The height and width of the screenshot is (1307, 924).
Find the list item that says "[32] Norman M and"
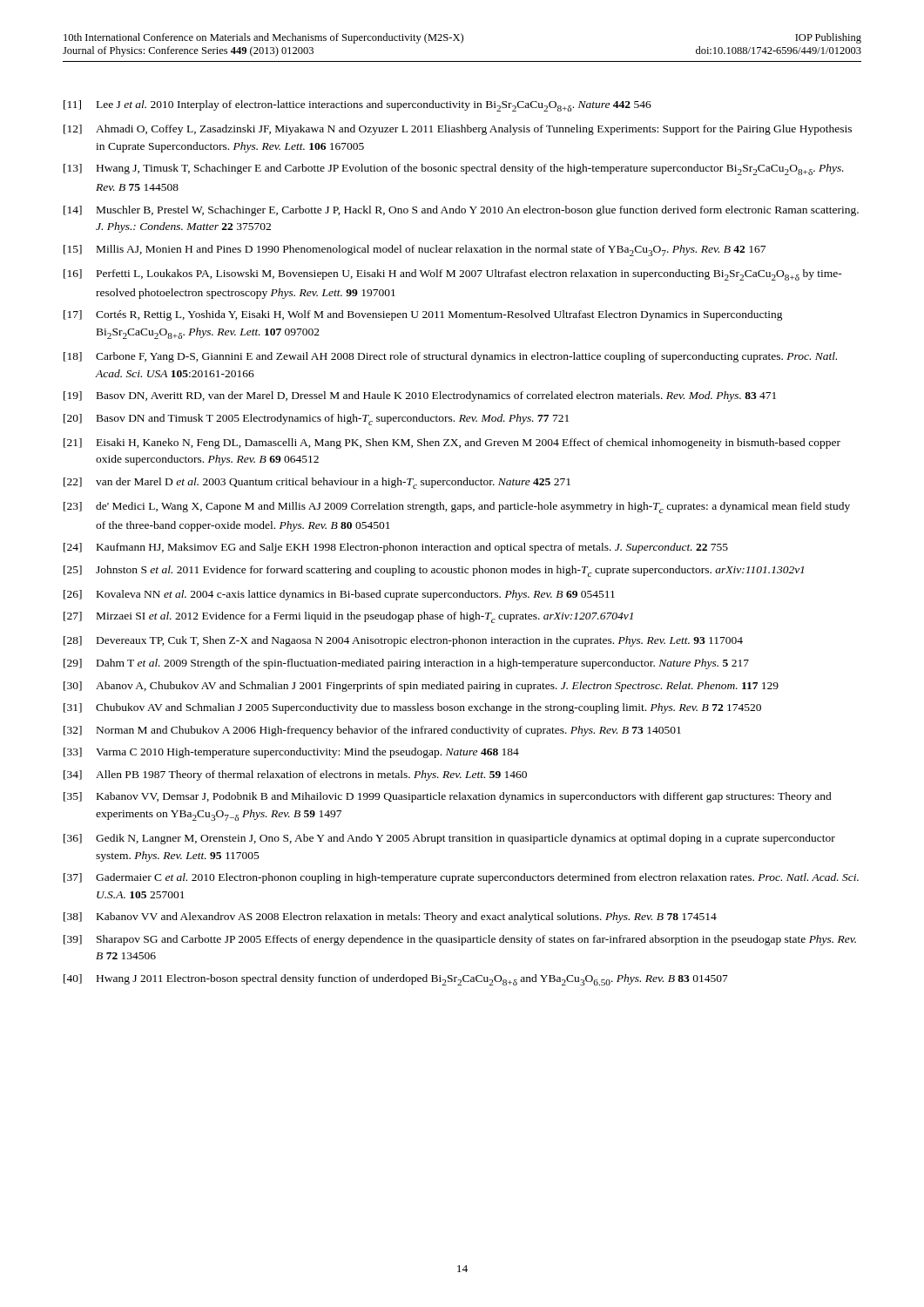click(x=462, y=730)
